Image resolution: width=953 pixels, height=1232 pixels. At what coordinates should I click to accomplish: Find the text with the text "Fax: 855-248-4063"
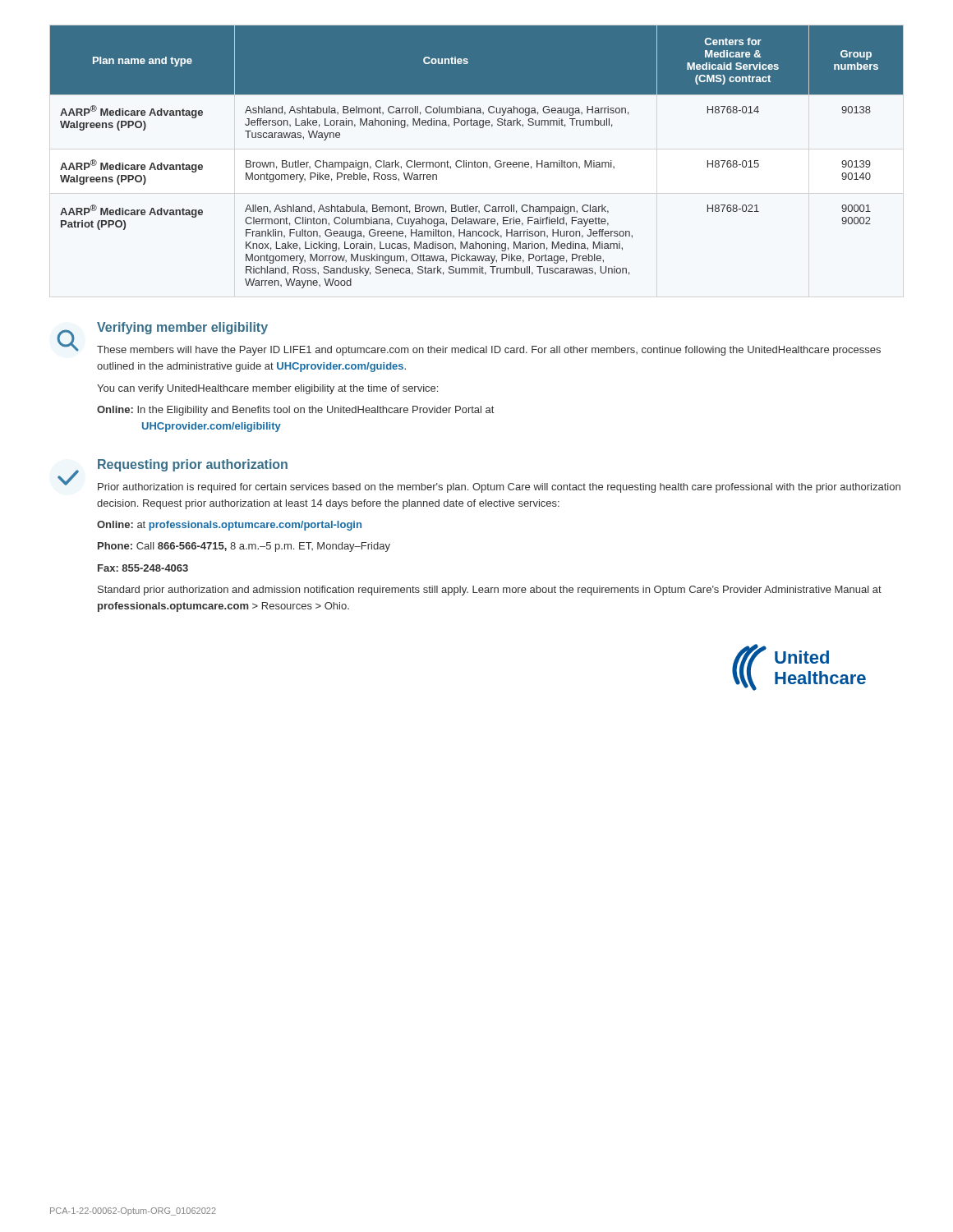pos(143,568)
